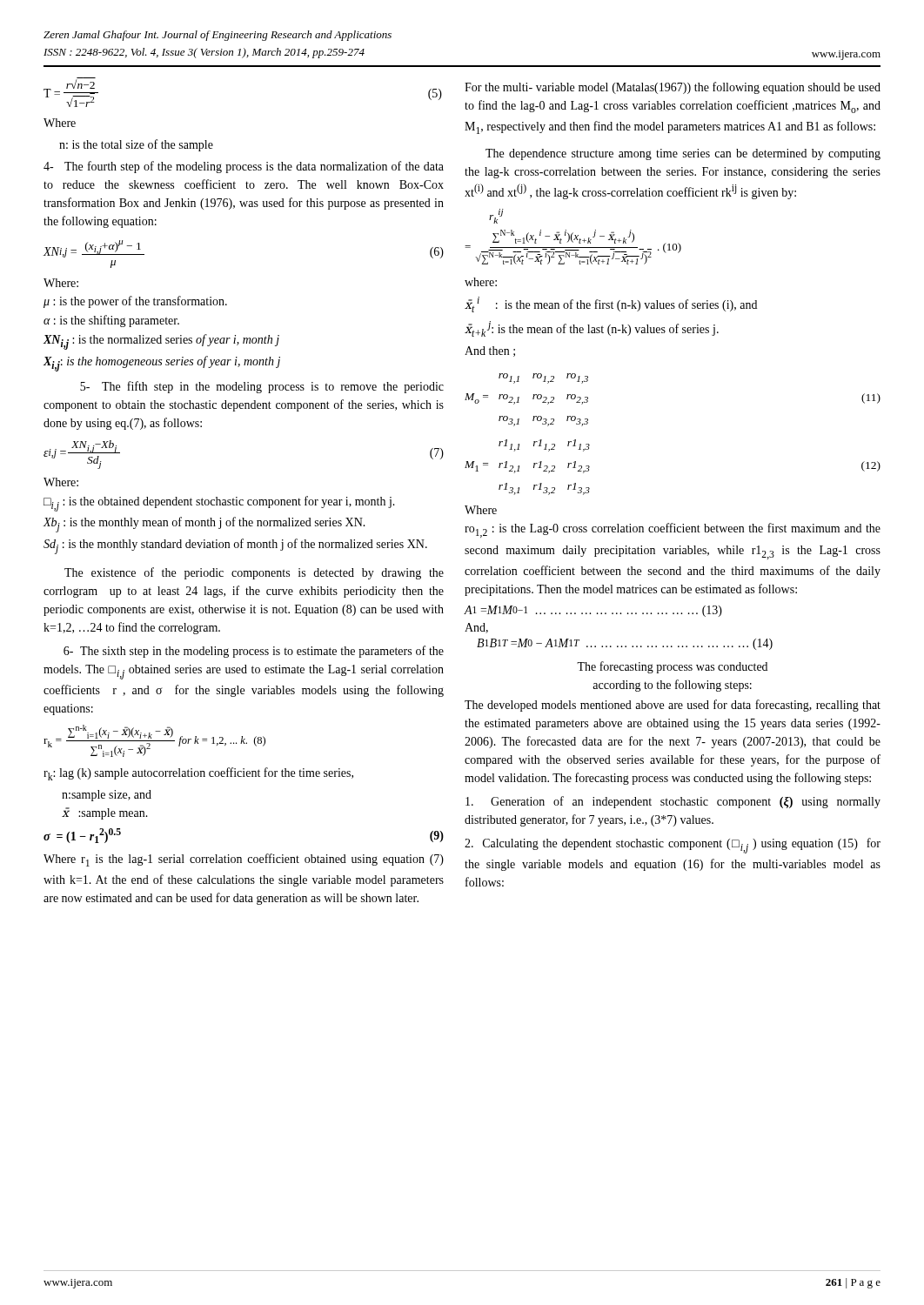Locate the list item containing "6- The sixth step in the modeling"
This screenshot has height=1305, width=924.
244,680
